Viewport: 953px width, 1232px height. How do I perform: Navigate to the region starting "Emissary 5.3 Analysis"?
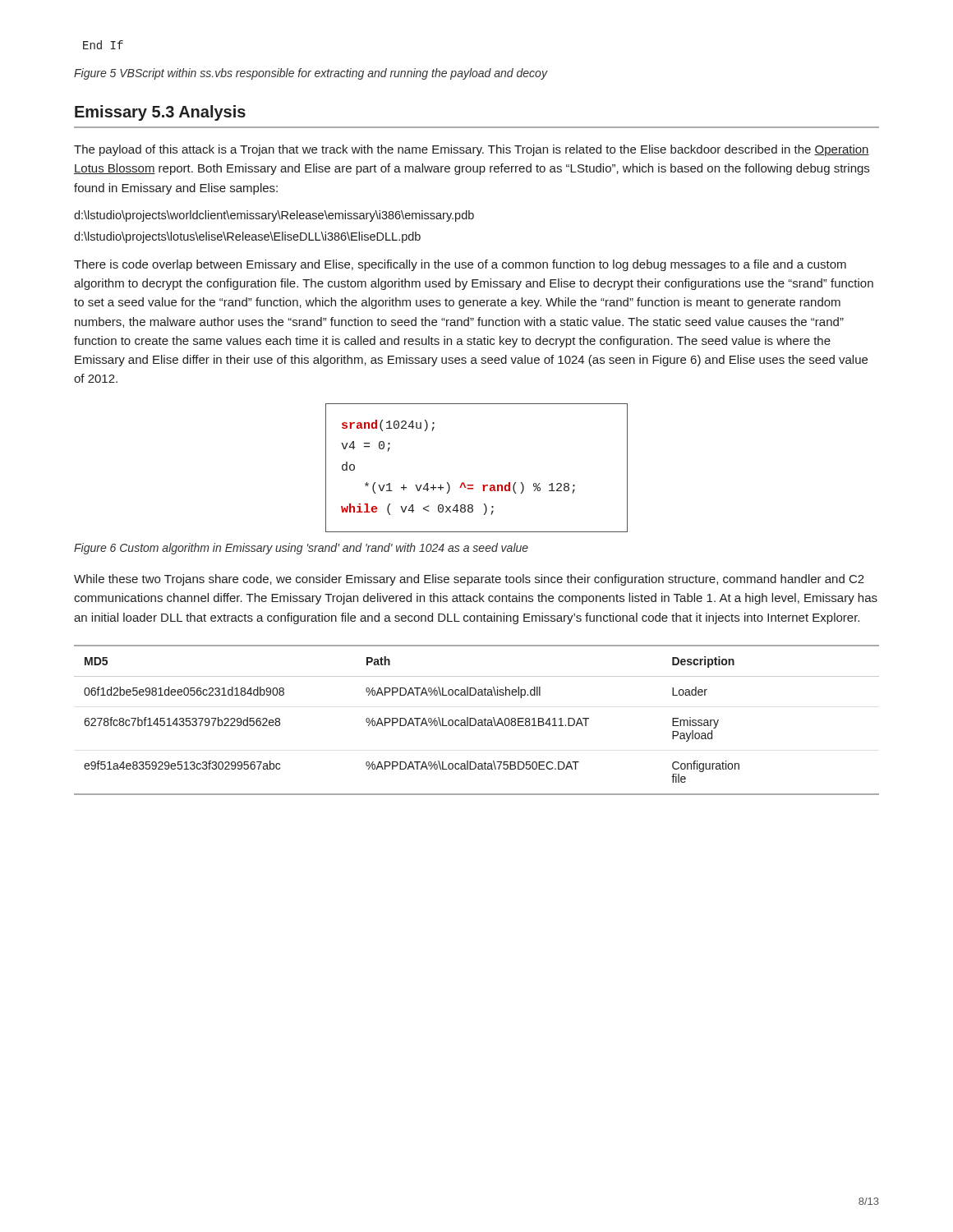476,115
